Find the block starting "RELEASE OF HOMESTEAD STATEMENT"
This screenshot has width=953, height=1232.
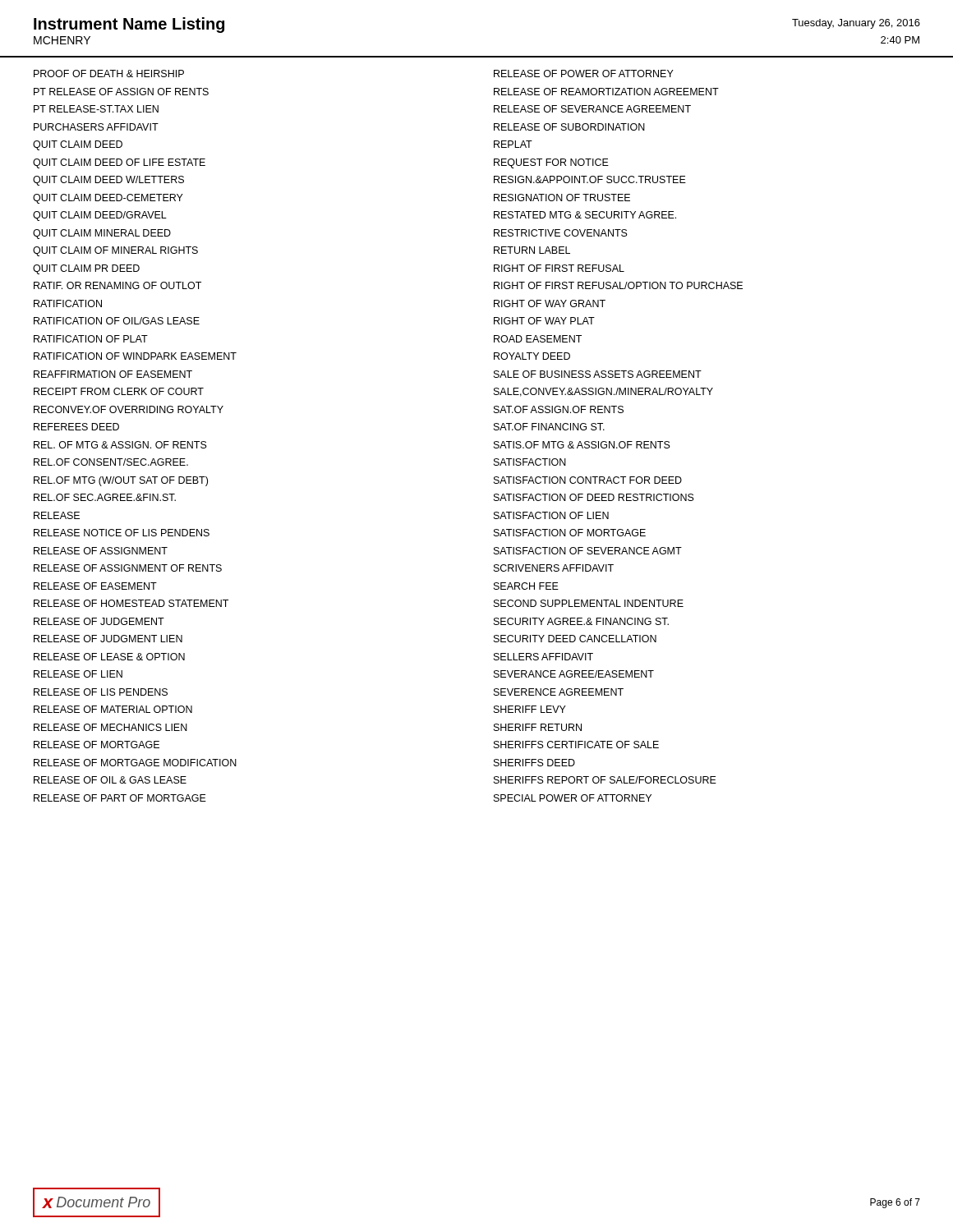(x=131, y=604)
